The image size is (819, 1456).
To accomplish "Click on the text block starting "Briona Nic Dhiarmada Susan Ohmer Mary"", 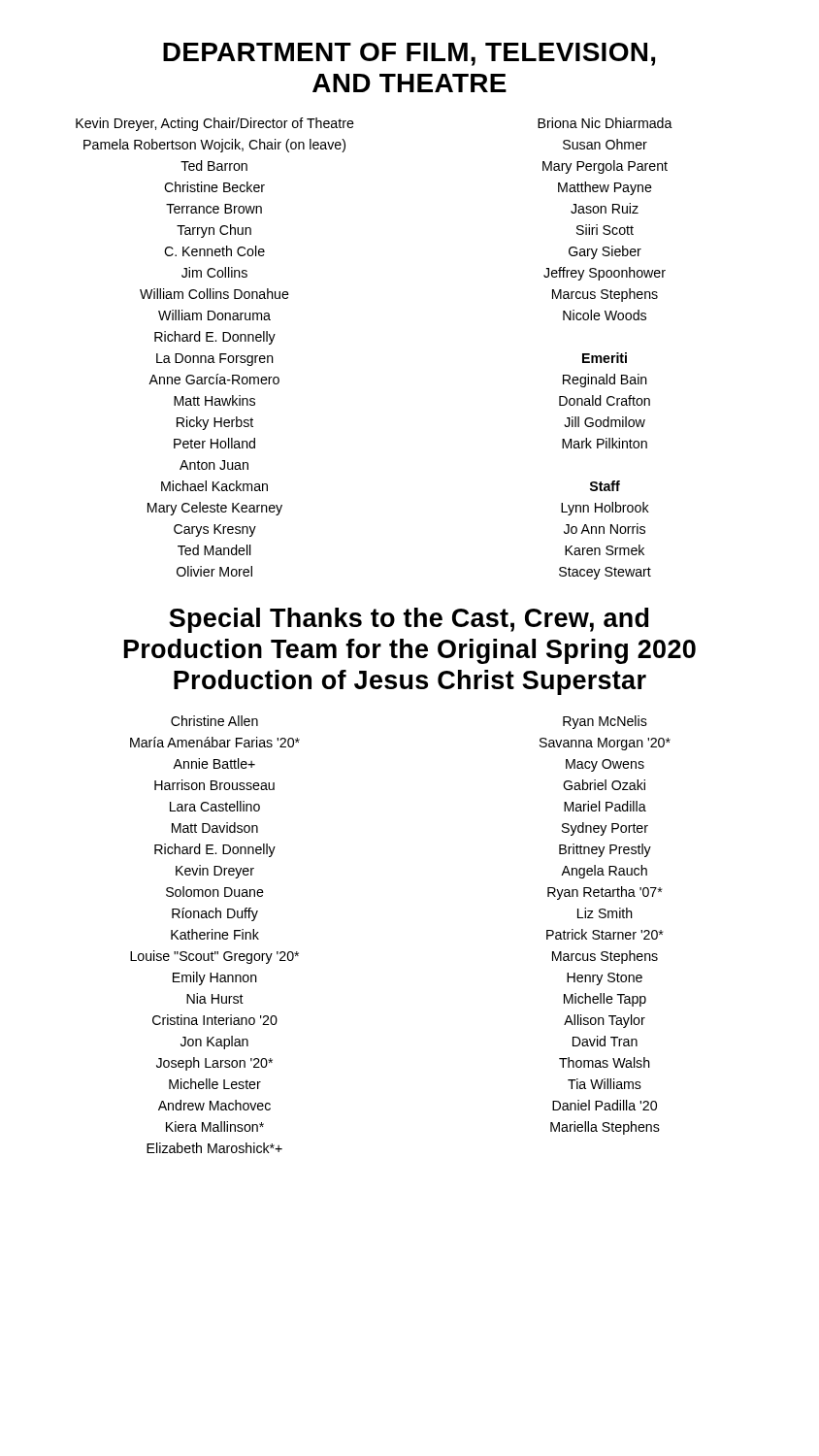I will tap(605, 348).
